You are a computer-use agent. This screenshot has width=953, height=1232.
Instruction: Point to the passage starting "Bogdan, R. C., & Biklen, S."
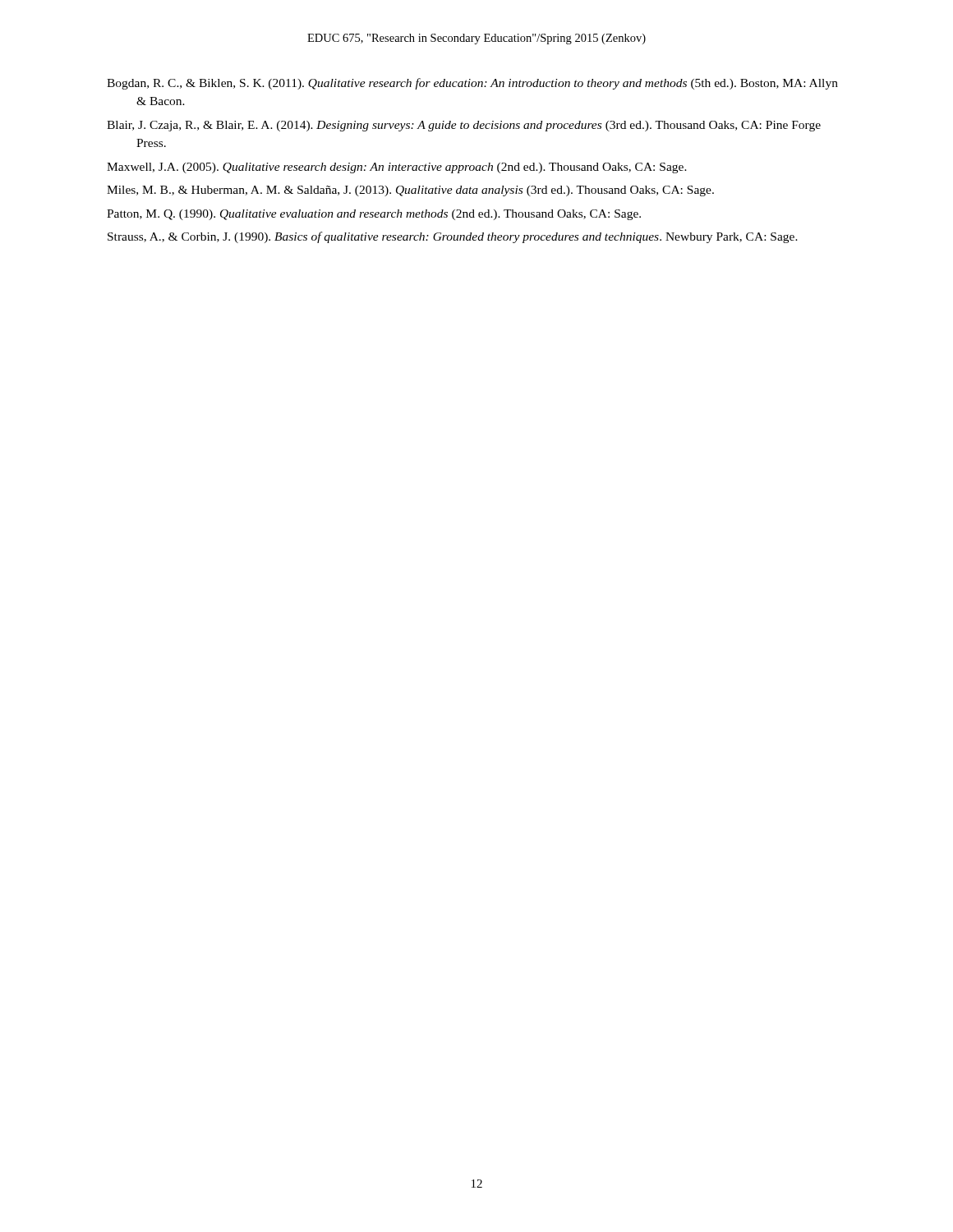coord(472,92)
